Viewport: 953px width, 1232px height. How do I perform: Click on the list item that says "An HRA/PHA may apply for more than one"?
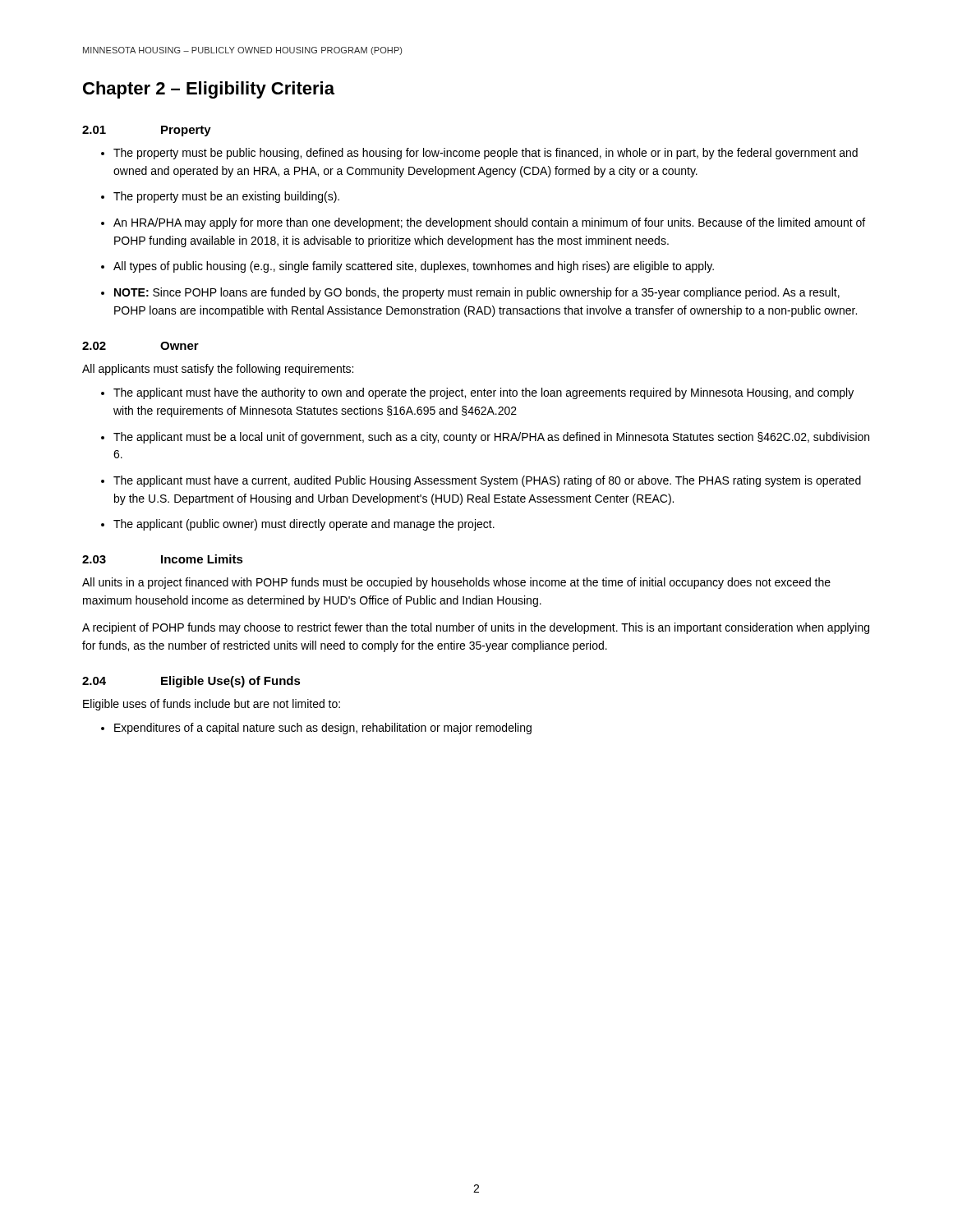(x=489, y=232)
